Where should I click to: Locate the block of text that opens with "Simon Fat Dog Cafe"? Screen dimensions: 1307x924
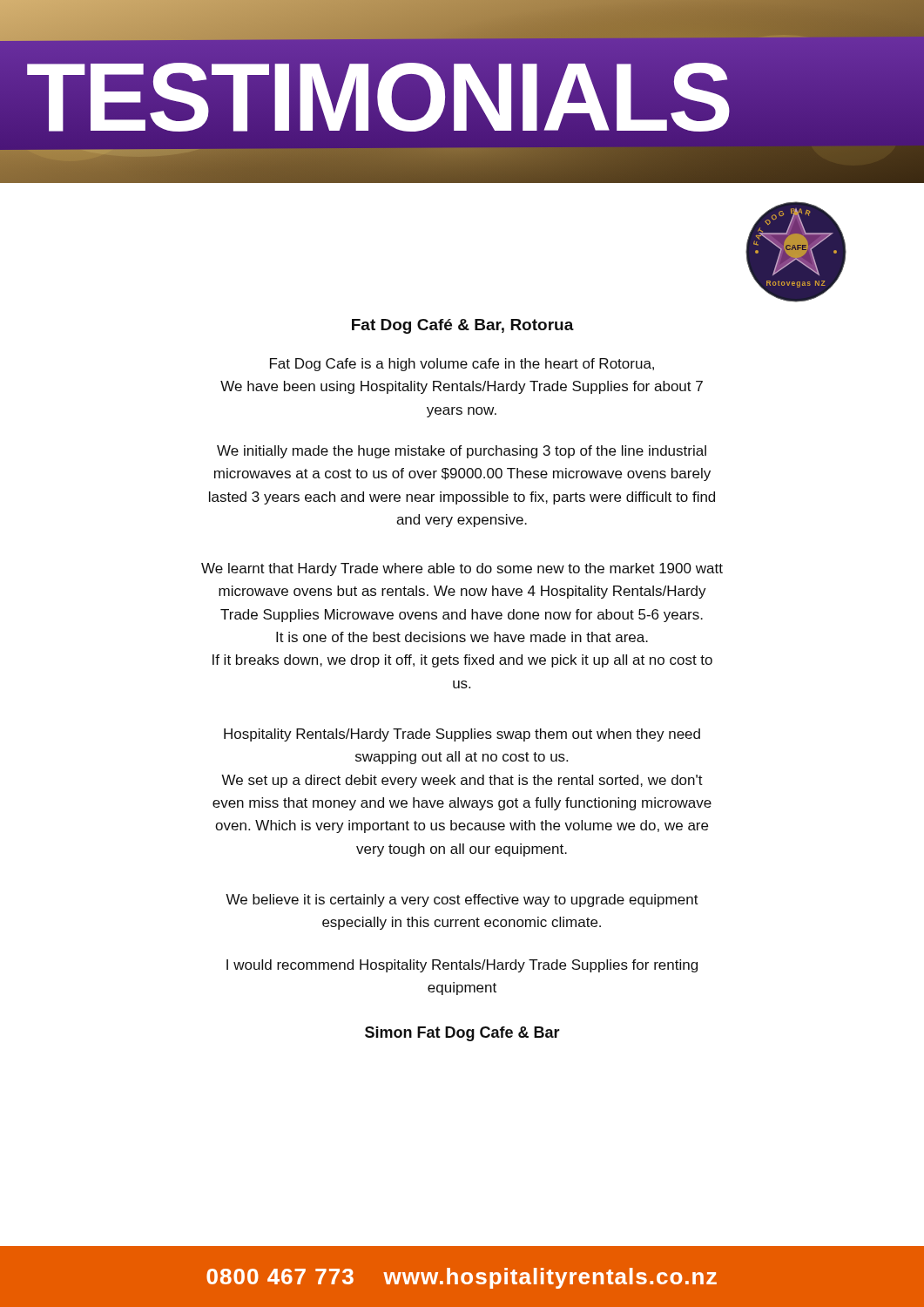pyautogui.click(x=462, y=1033)
